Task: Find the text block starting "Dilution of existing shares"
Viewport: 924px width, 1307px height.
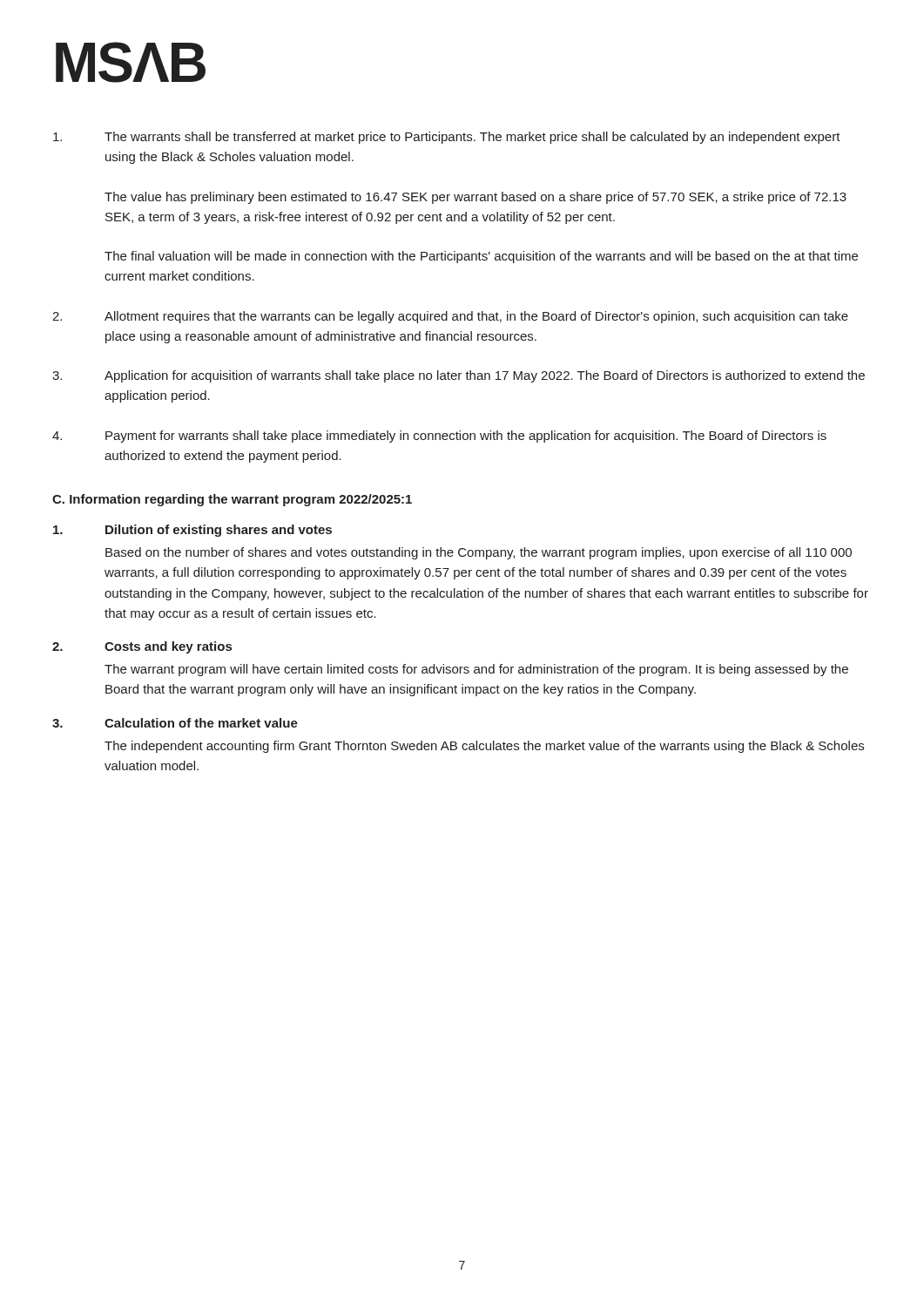Action: point(462,572)
